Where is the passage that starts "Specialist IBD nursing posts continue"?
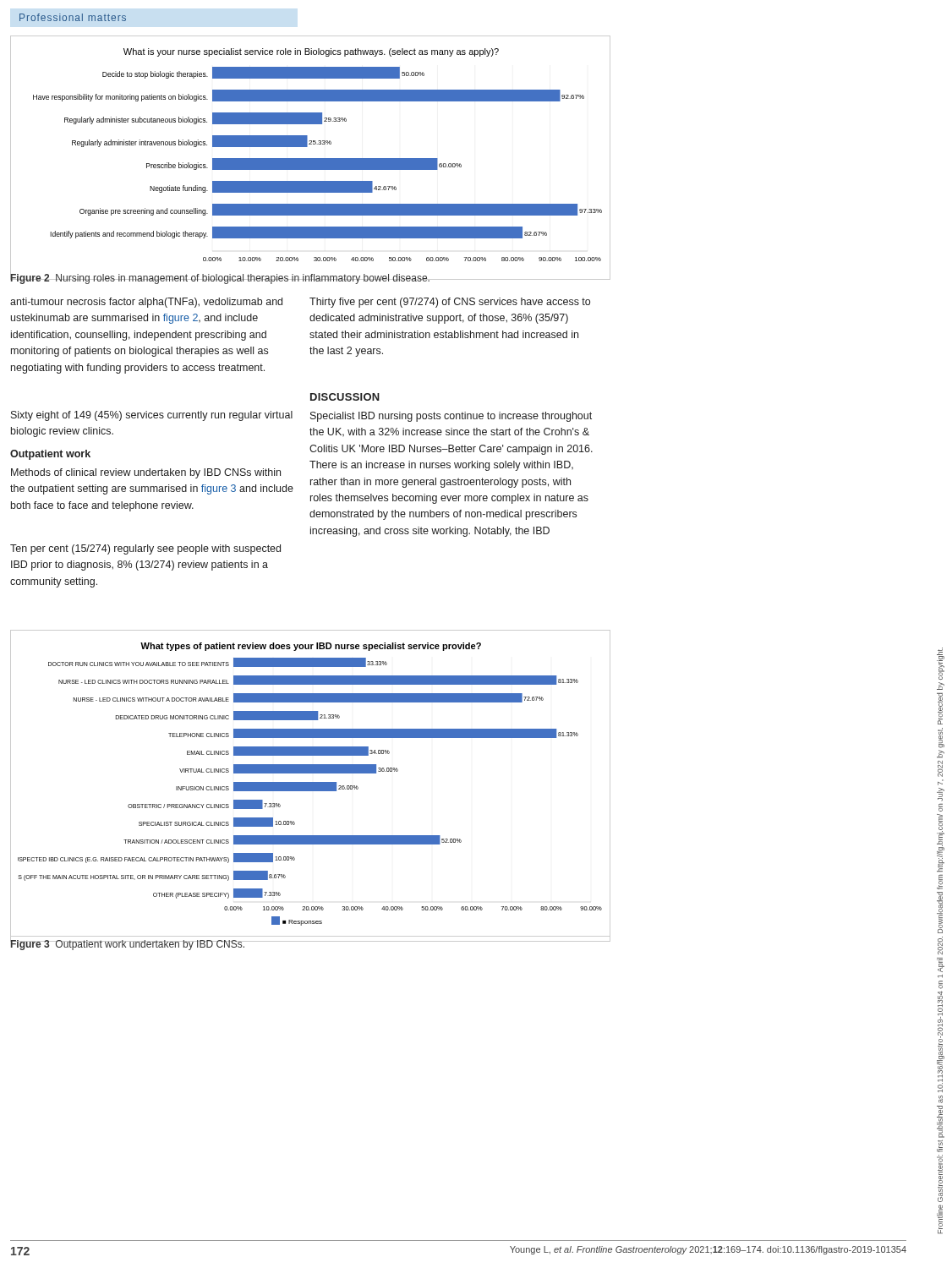The height and width of the screenshot is (1268, 952). pos(451,473)
